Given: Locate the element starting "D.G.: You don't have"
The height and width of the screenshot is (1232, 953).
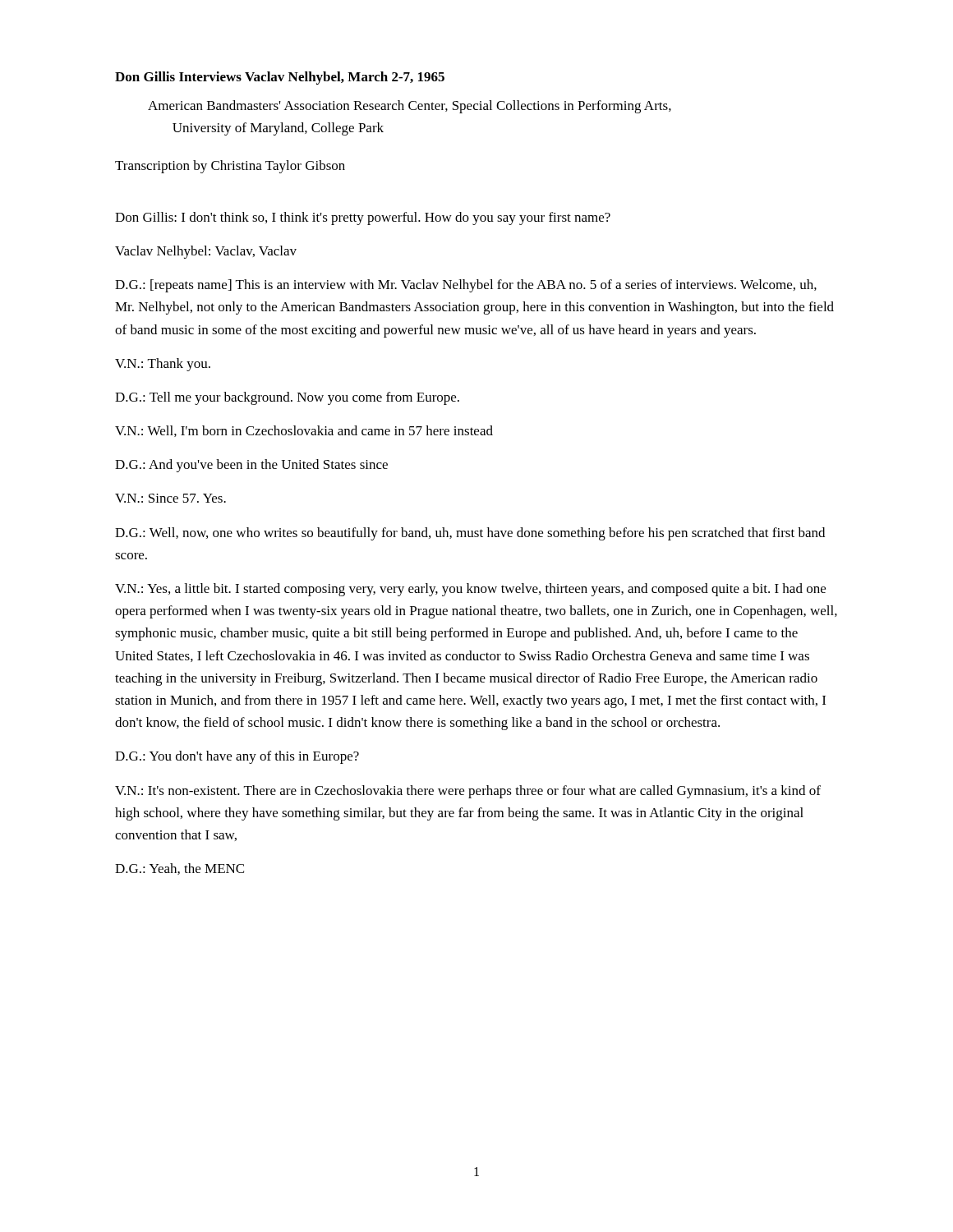Looking at the screenshot, I should [237, 756].
